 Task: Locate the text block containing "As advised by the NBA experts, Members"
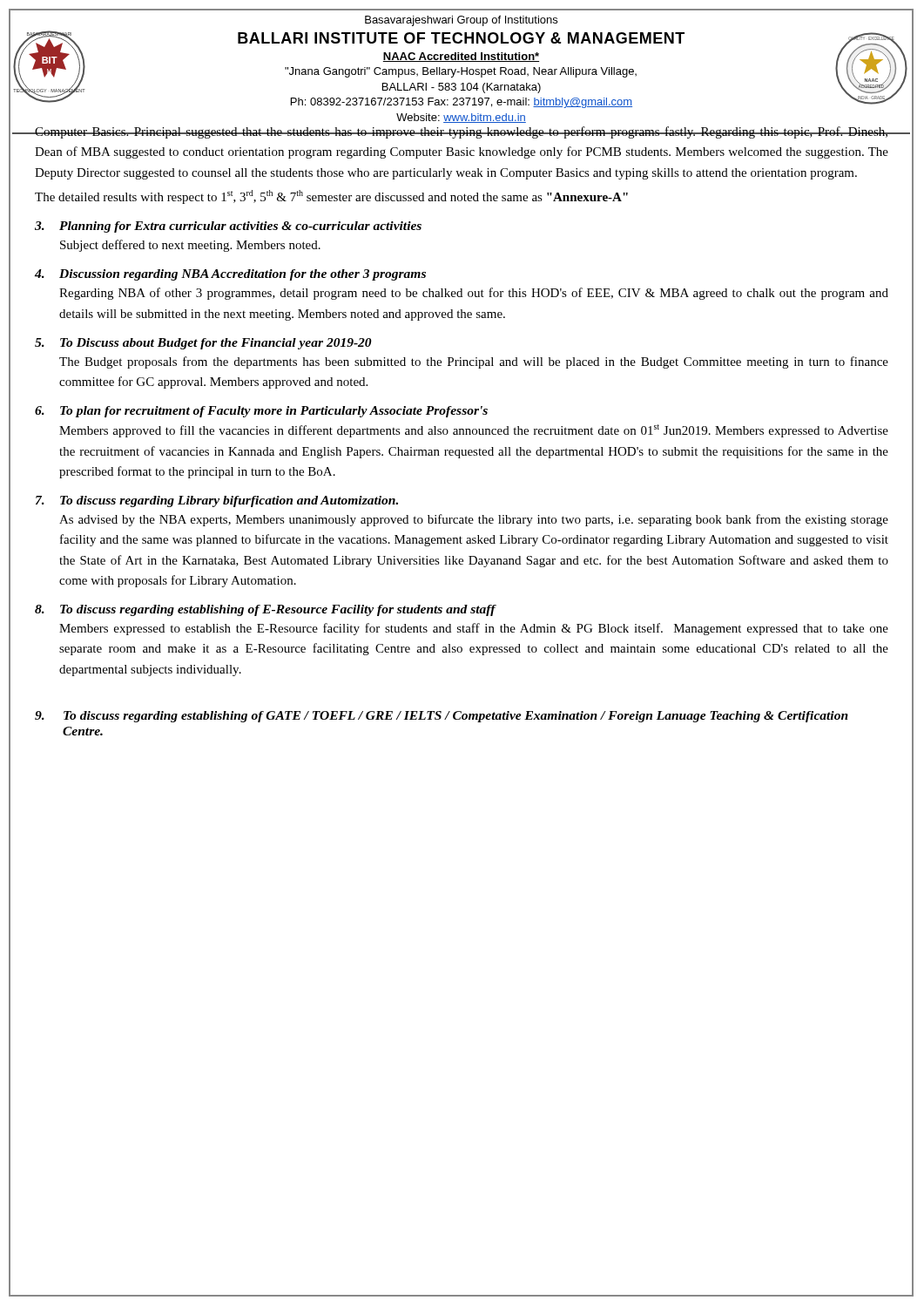pyautogui.click(x=474, y=550)
